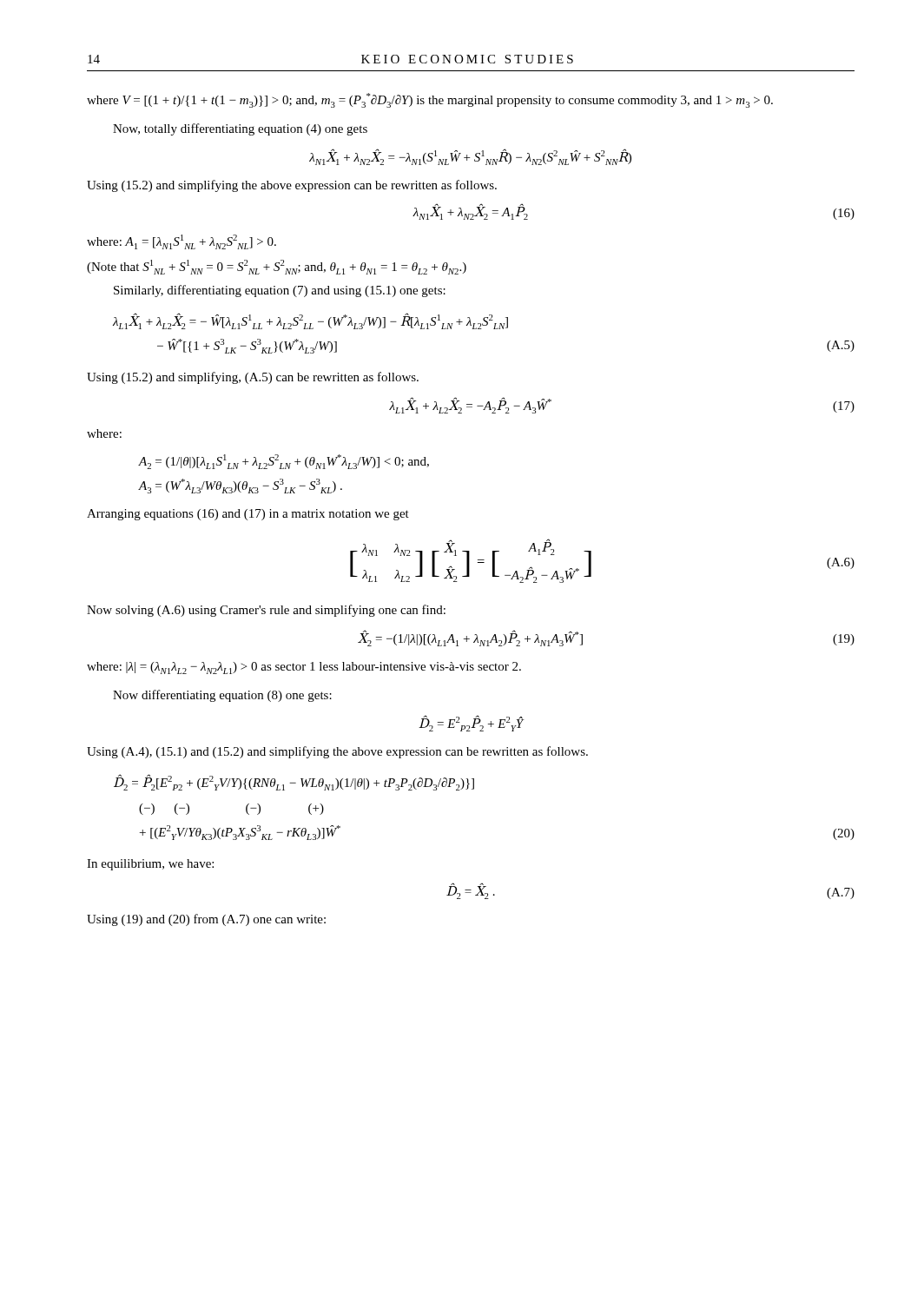Screen dimensions: 1303x924
Task: Point to the formula beginning "D̂2 = E2P2P̂2"
Action: point(471,724)
